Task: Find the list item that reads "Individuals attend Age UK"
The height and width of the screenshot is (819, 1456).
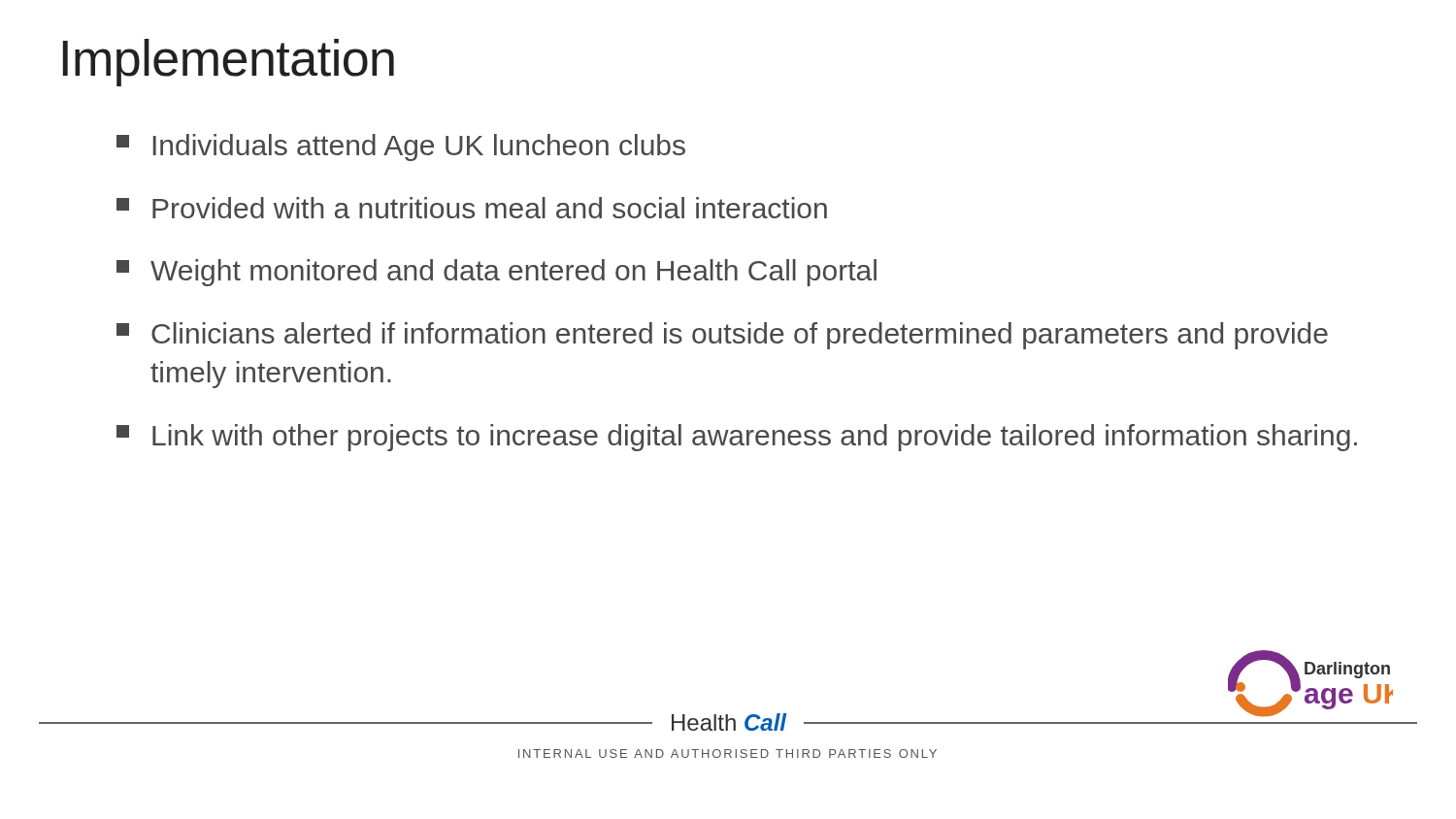Action: click(401, 146)
